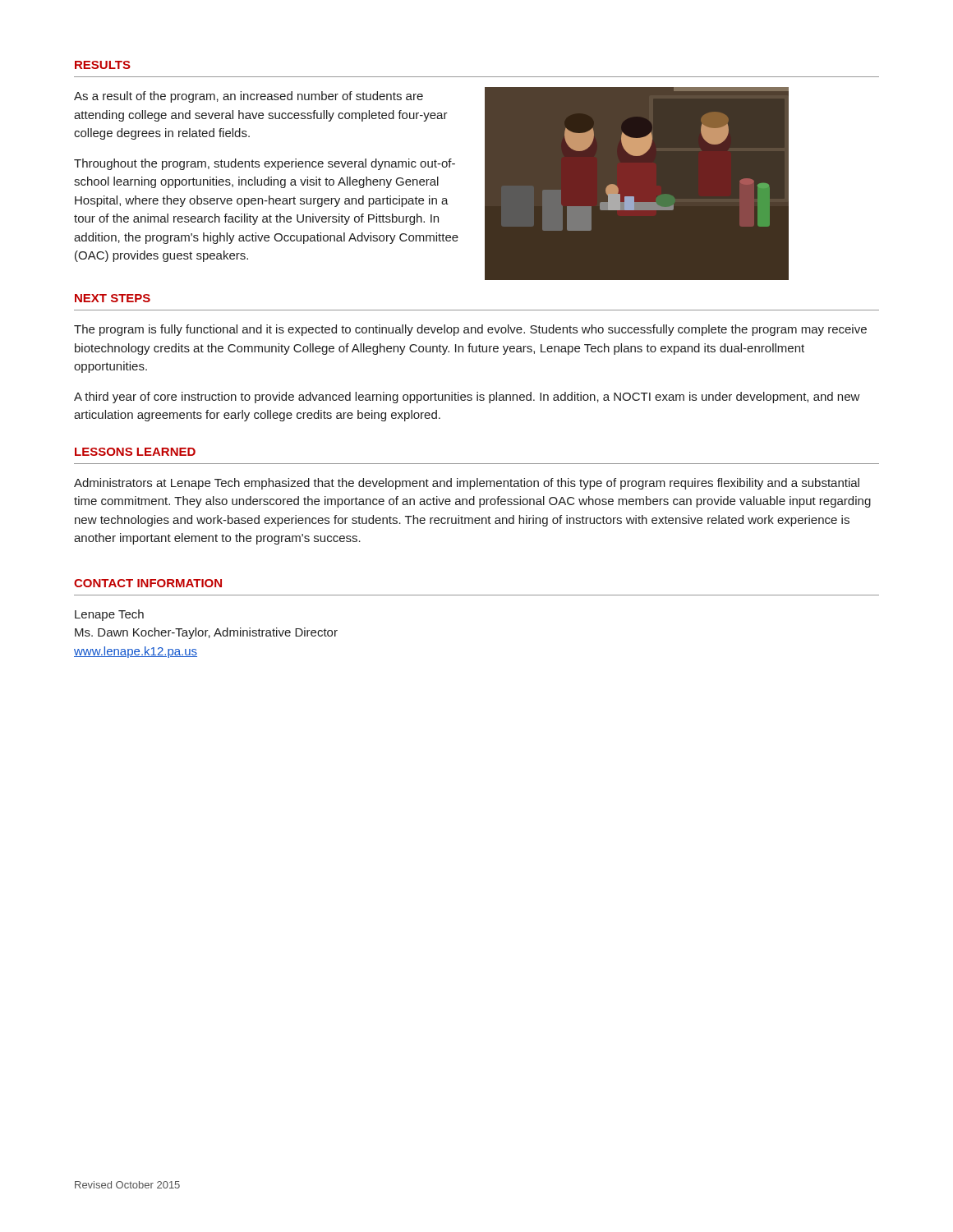Locate the block of text that opens with "Lenape Tech Ms."
The height and width of the screenshot is (1232, 953).
pos(109,615)
